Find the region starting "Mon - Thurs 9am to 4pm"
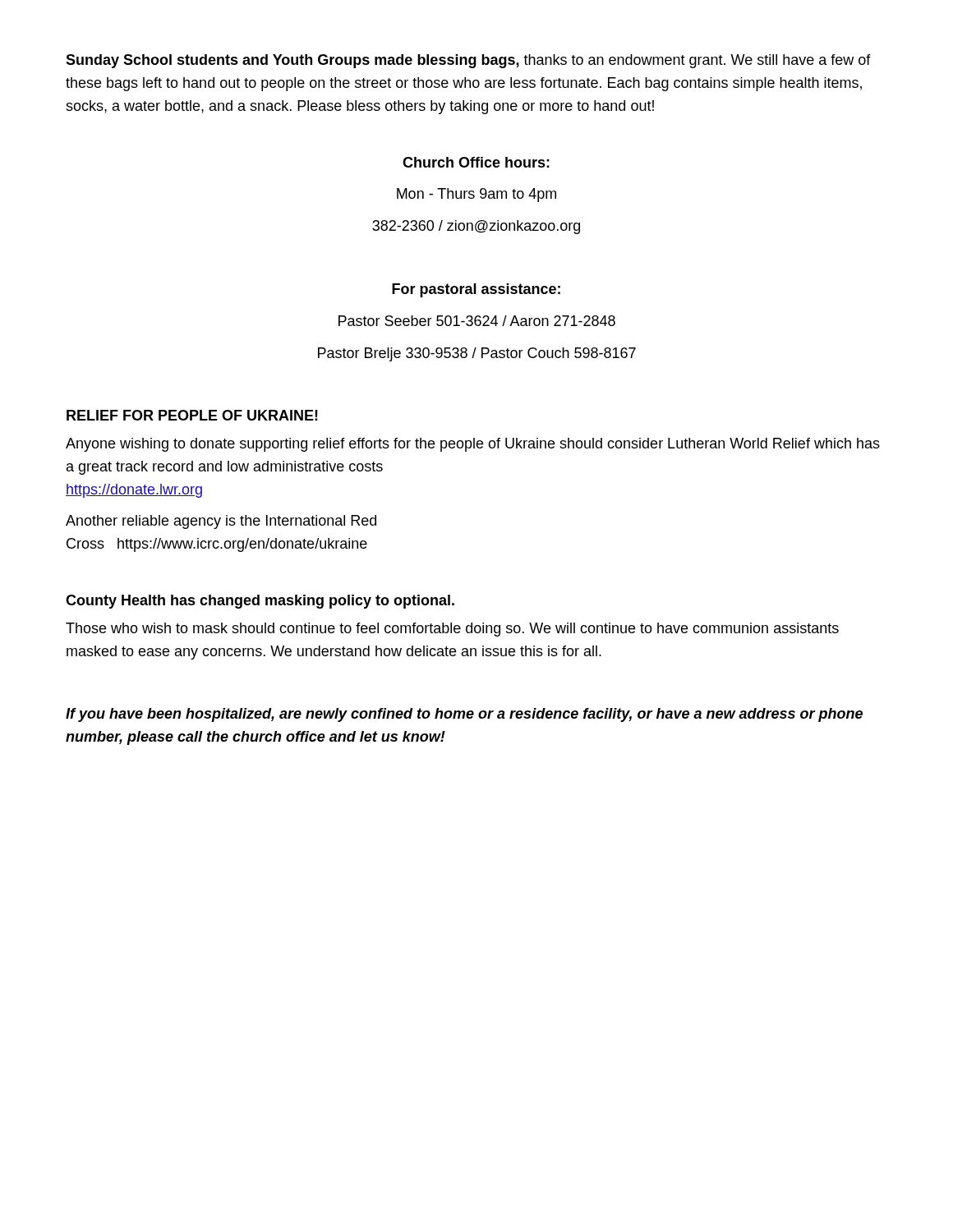The height and width of the screenshot is (1232, 953). pos(476,195)
